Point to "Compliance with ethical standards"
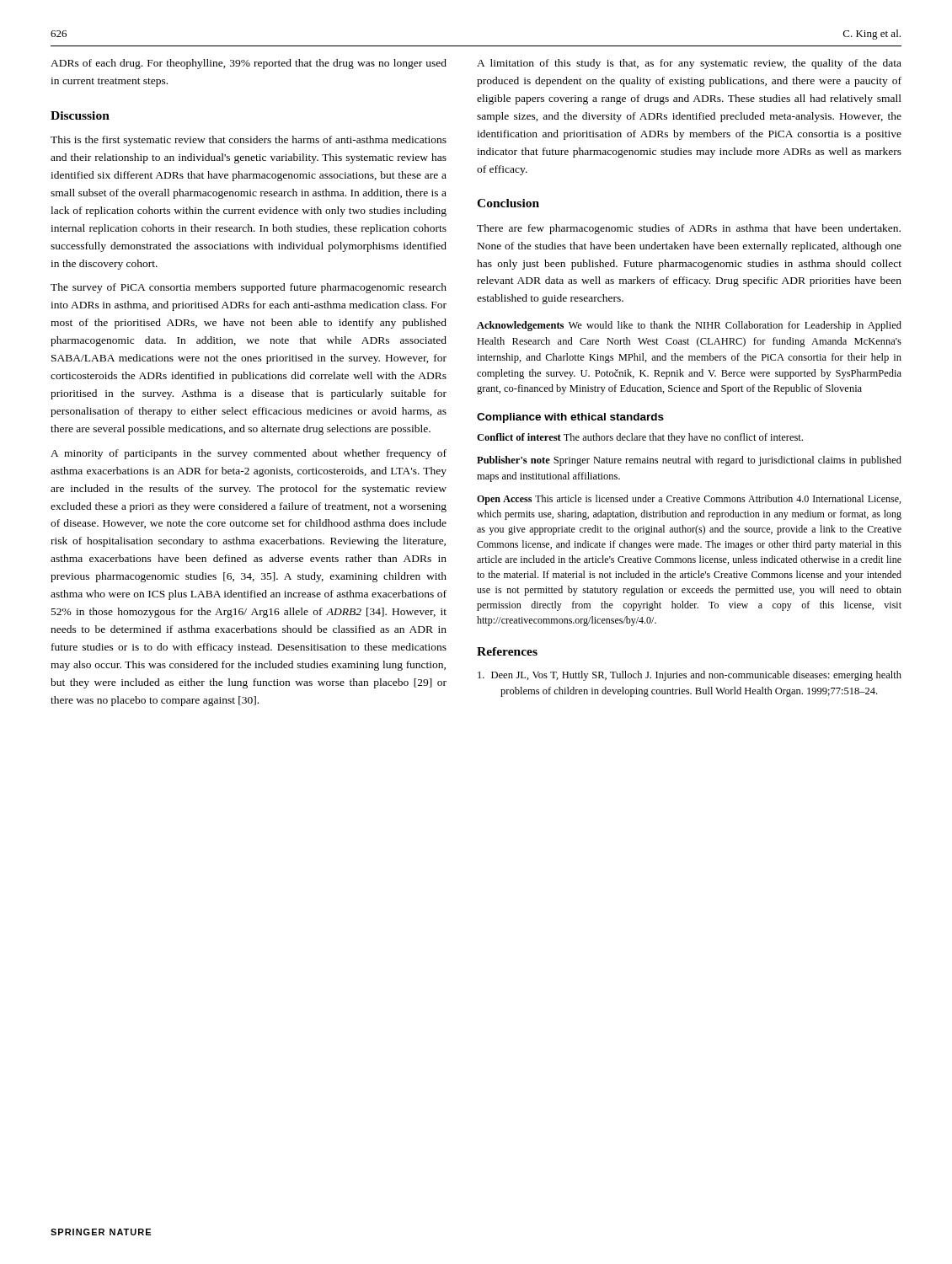The image size is (952, 1264). tap(570, 417)
